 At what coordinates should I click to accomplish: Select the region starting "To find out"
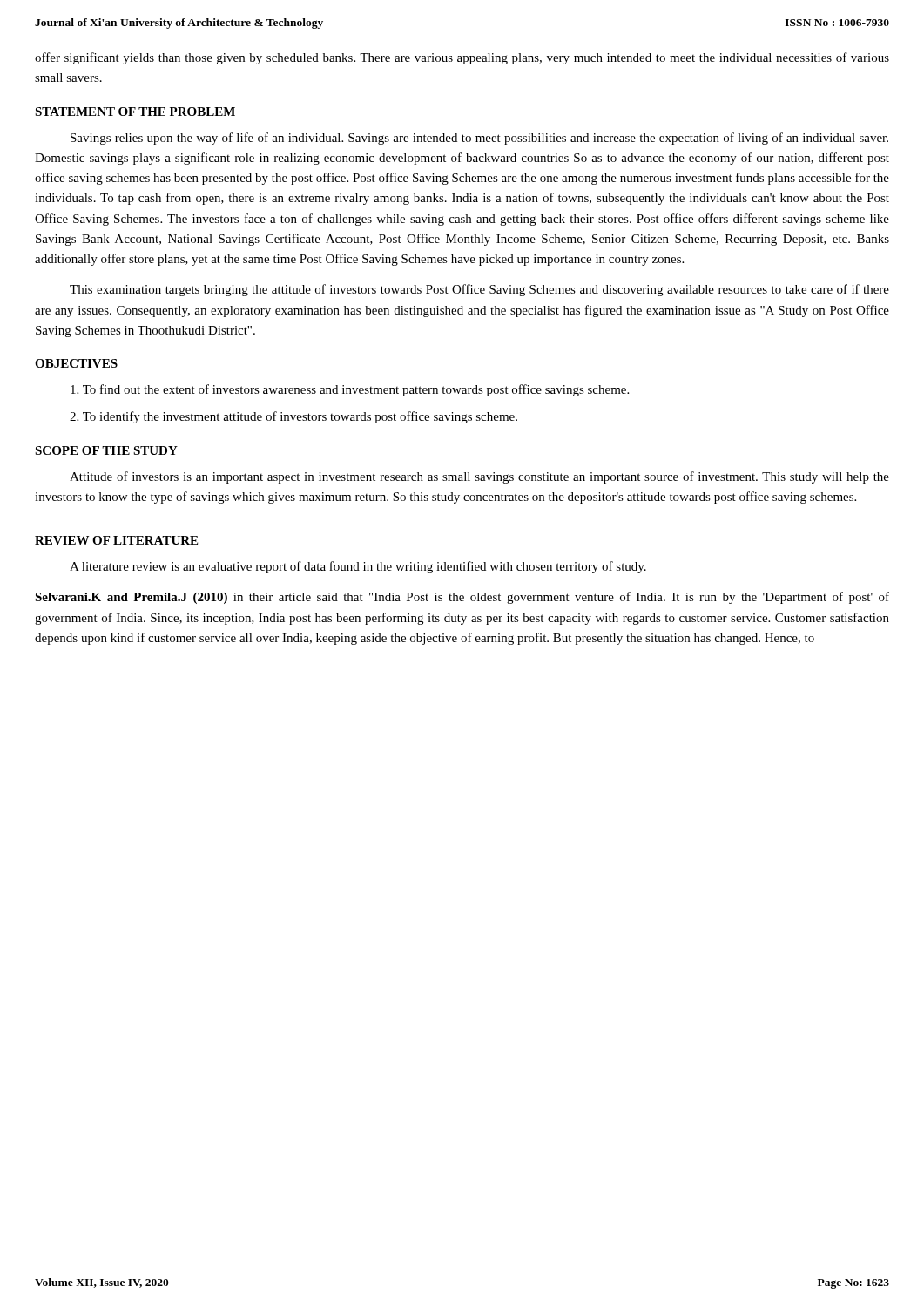[350, 389]
